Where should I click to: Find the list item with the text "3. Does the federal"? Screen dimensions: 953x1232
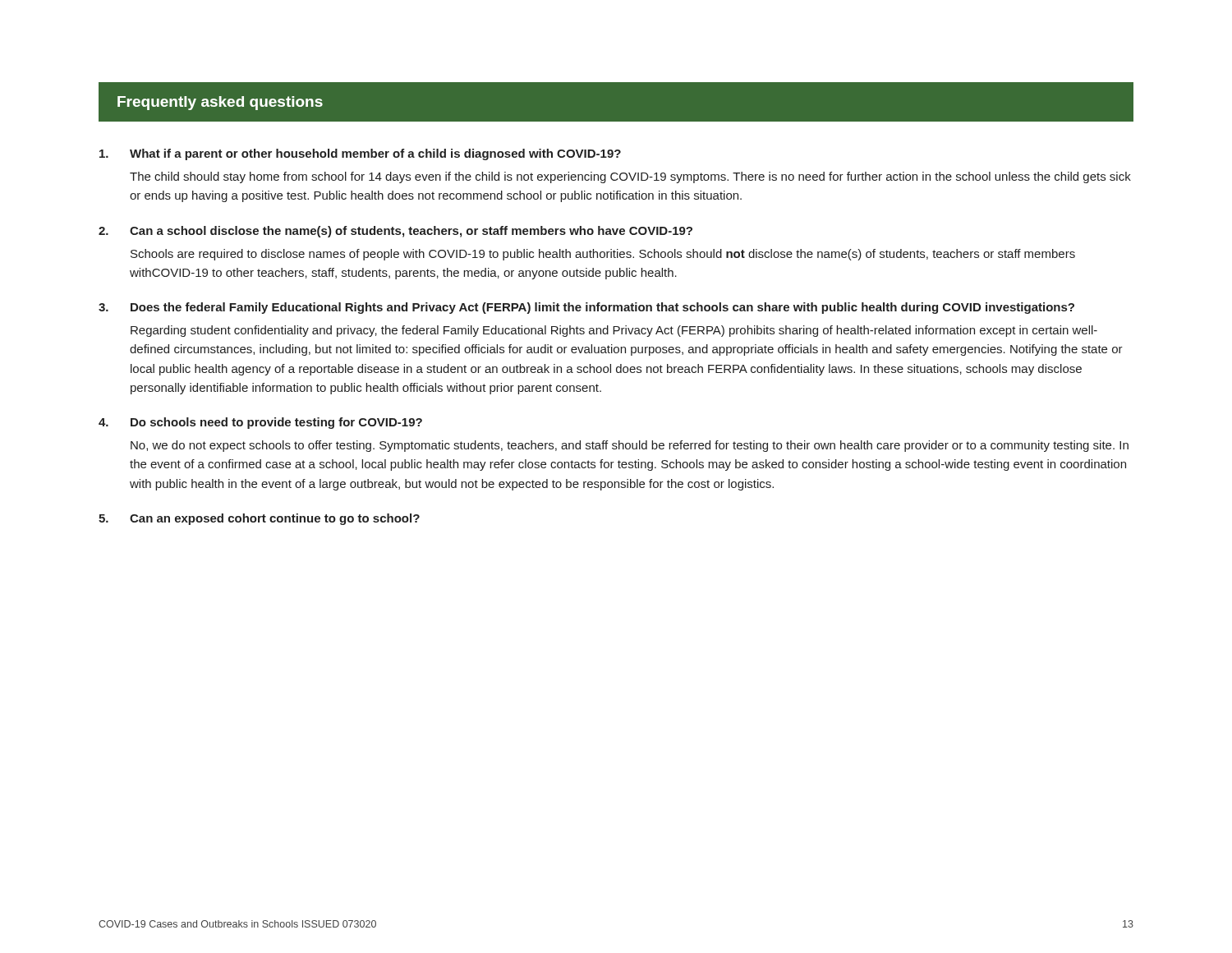616,348
